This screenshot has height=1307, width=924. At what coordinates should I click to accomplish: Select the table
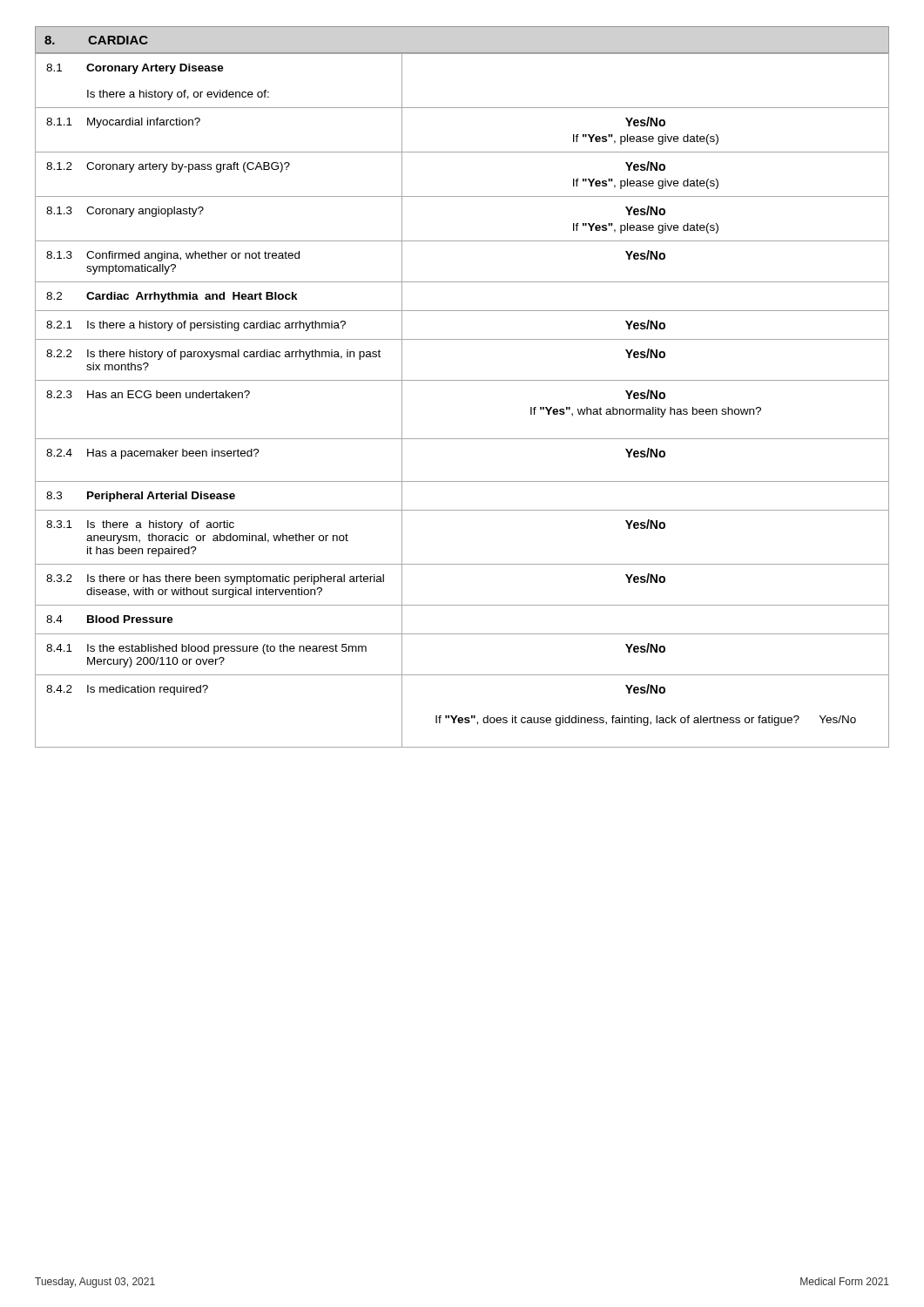(x=462, y=400)
